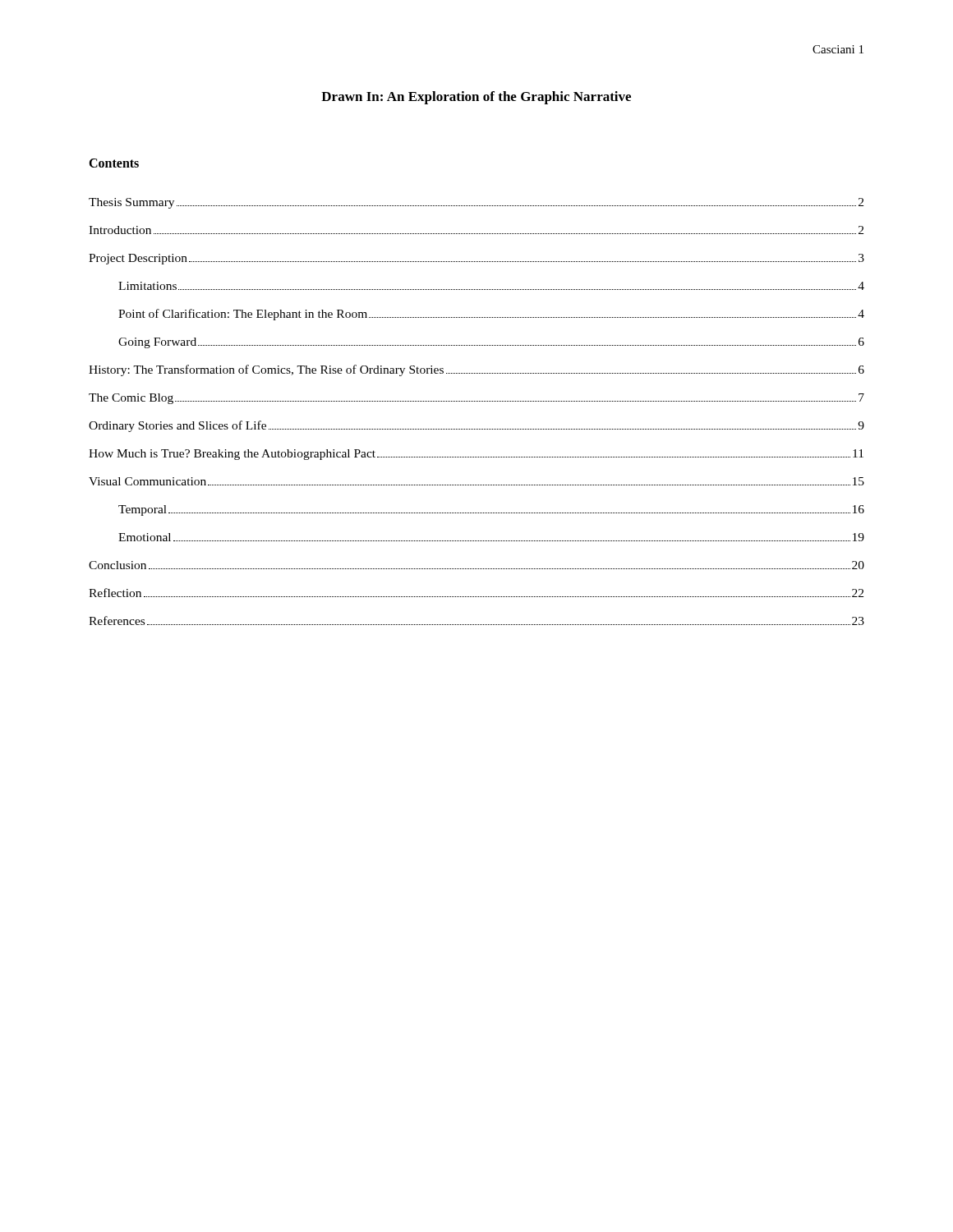Select the element starting "Going Forward 6"
Screen dimensions: 1232x953
(x=491, y=342)
